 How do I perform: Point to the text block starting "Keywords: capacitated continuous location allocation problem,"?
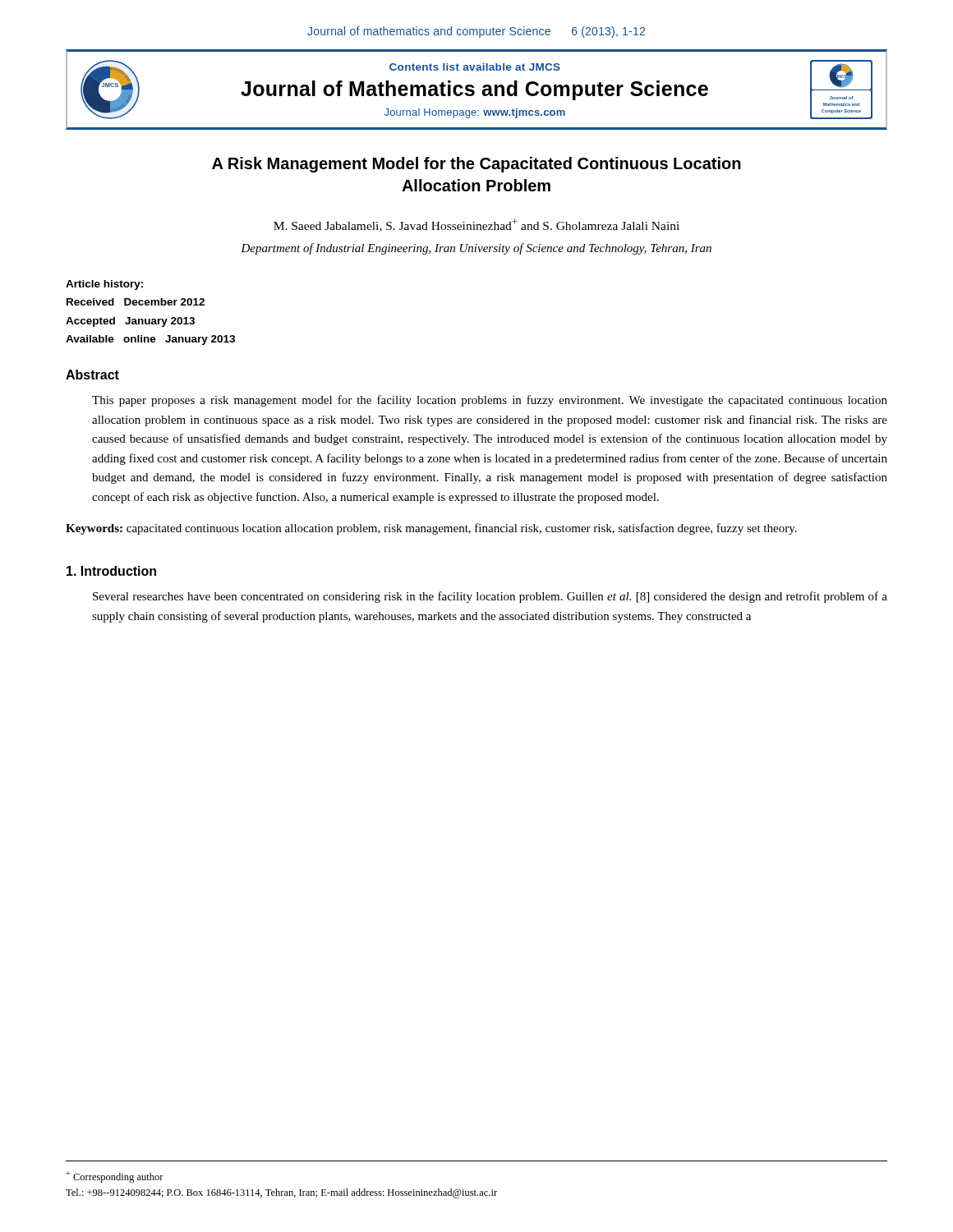click(x=432, y=528)
